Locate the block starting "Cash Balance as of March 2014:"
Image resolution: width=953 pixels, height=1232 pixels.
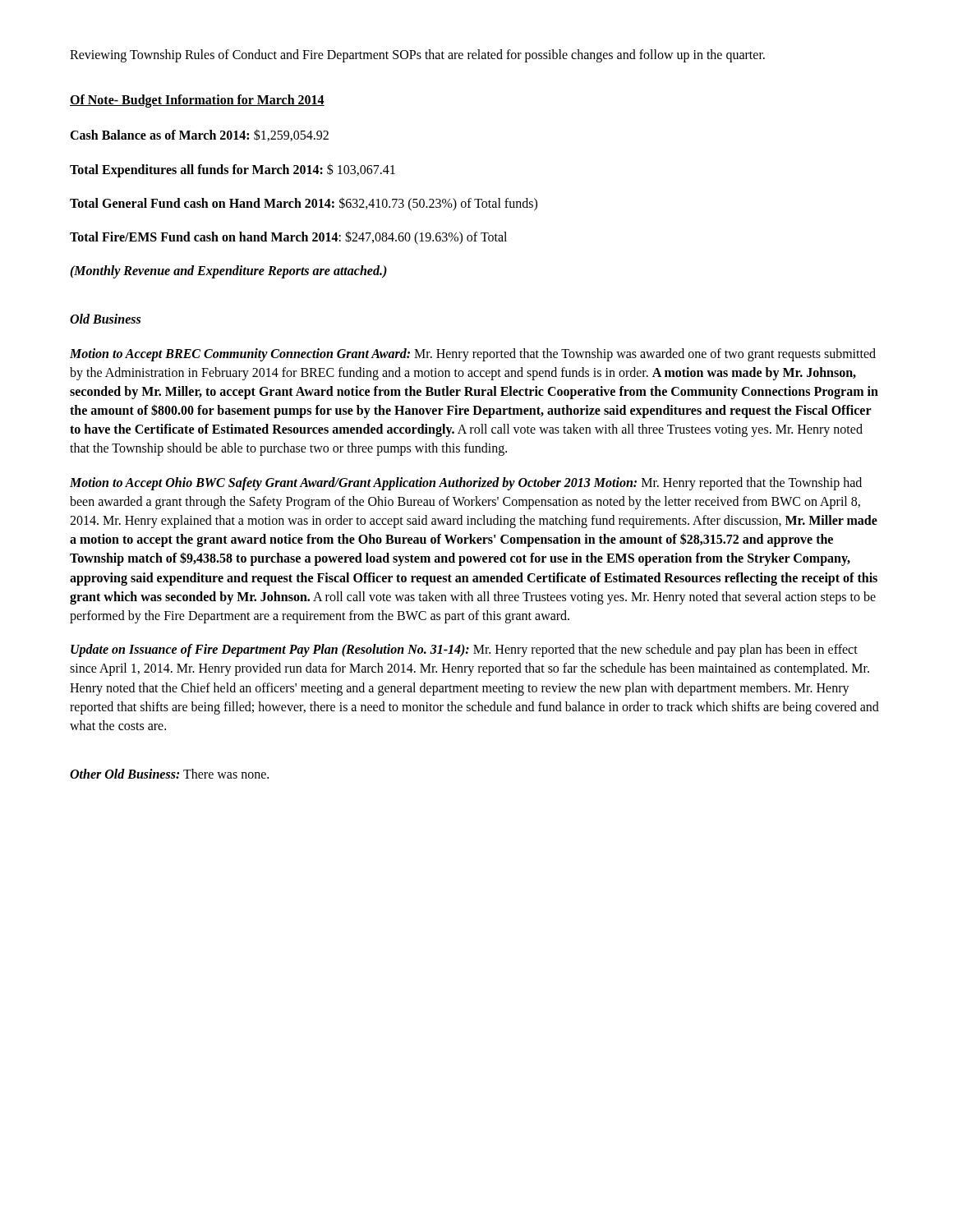click(x=199, y=135)
